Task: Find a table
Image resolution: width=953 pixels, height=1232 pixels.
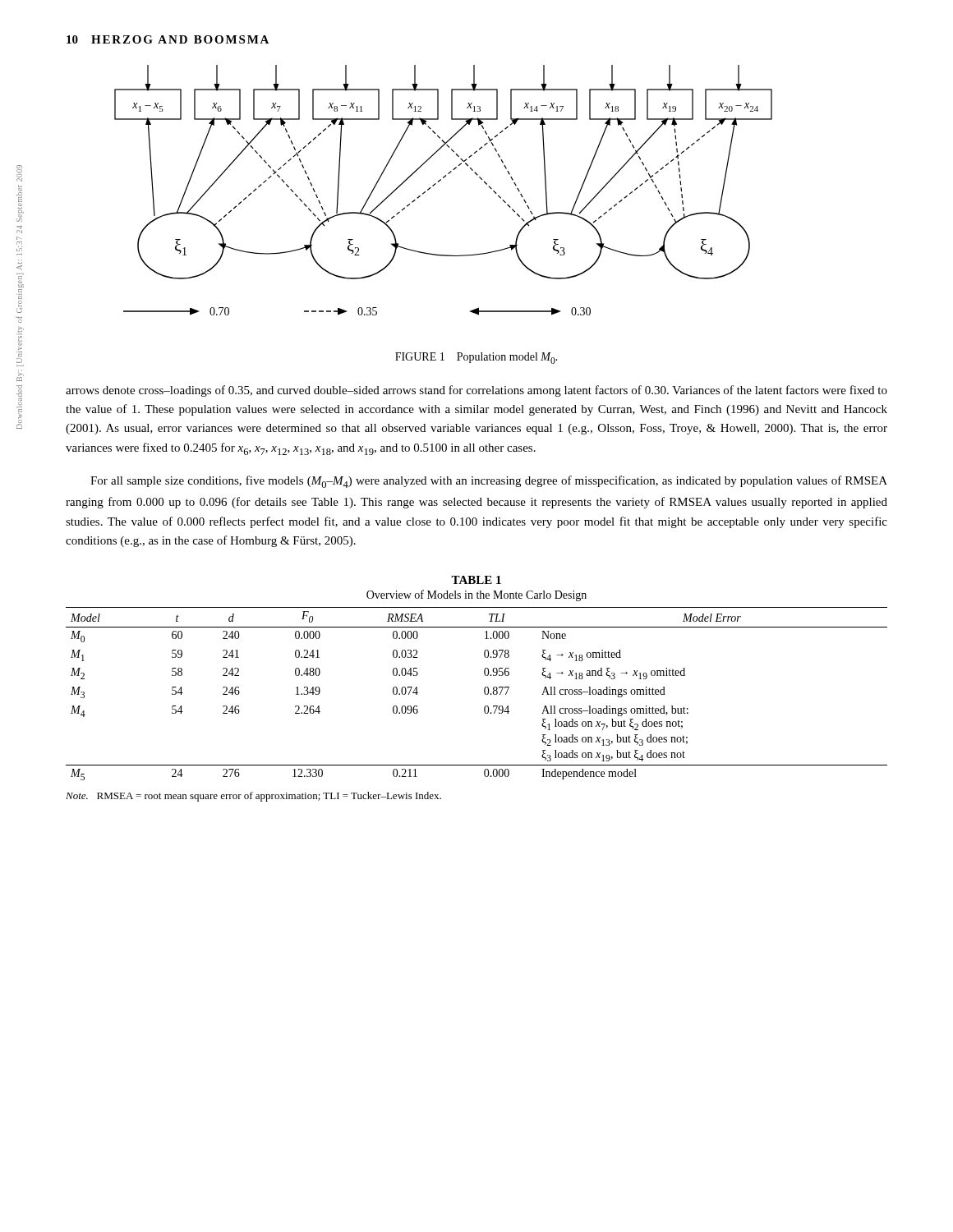Action: (476, 696)
